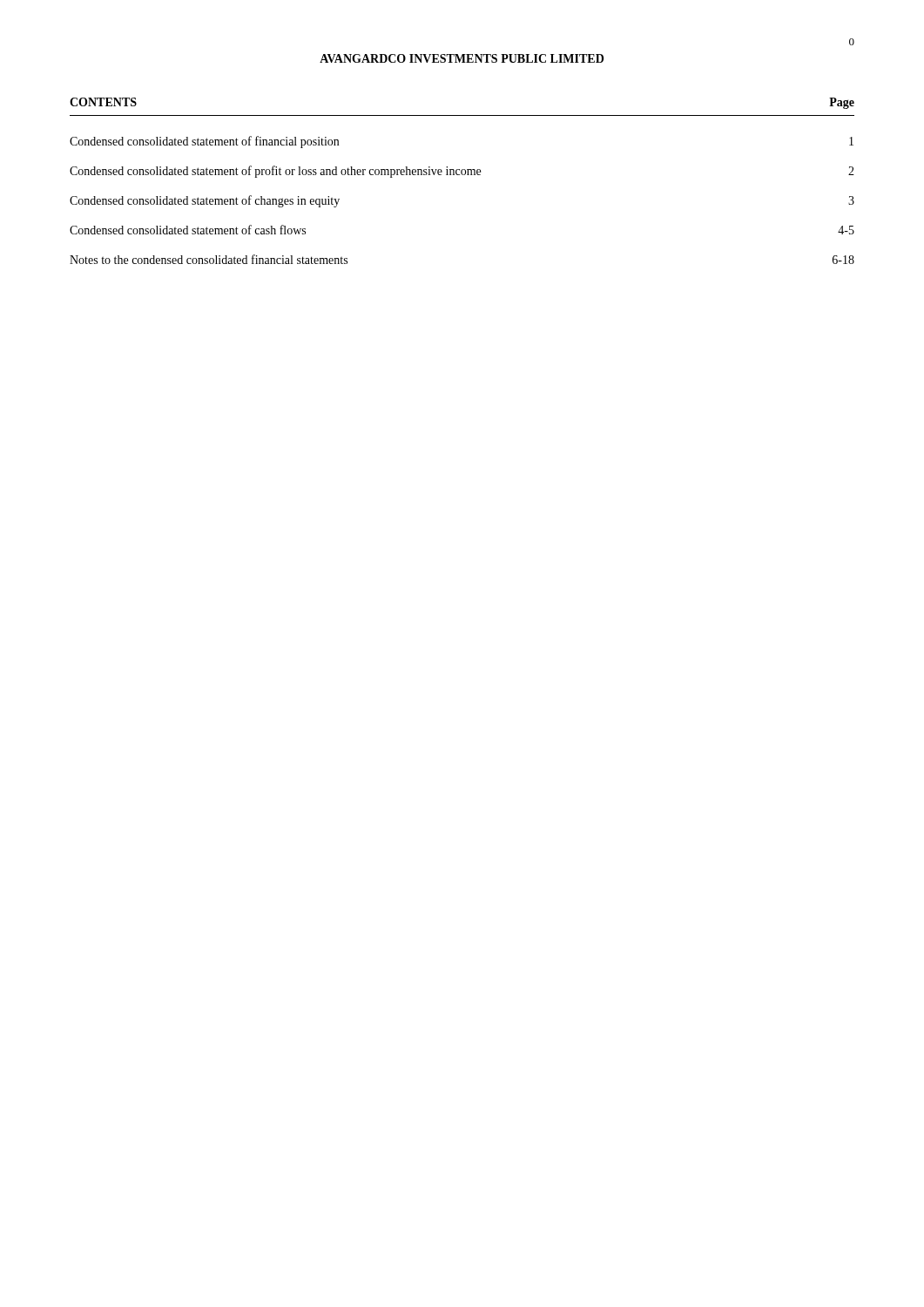The height and width of the screenshot is (1307, 924).
Task: Locate the table with the text "Notes to the condensed consolidated"
Action: point(462,179)
